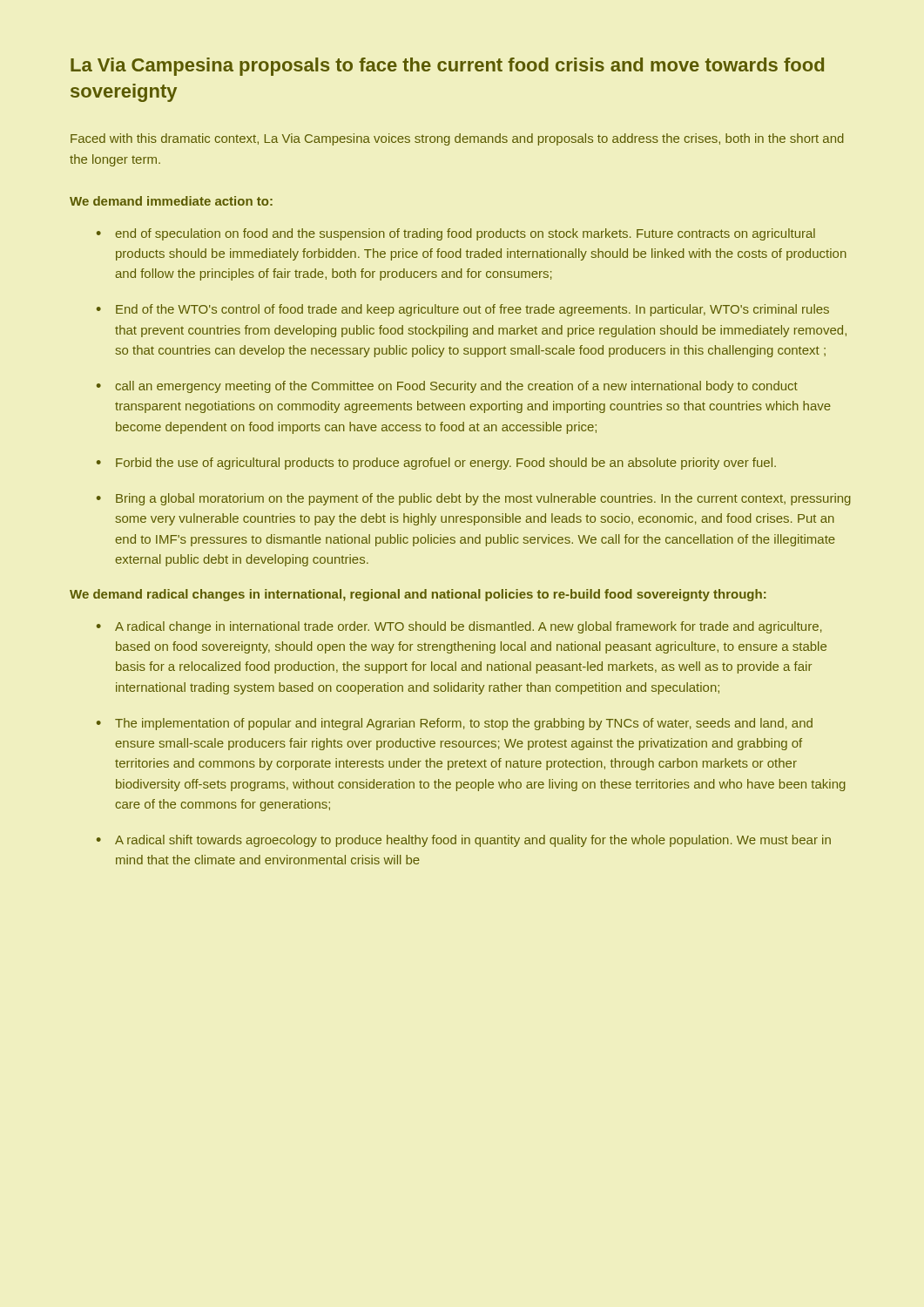
Task: Find the section header that says "We demand immediate action to:"
Action: coord(172,201)
